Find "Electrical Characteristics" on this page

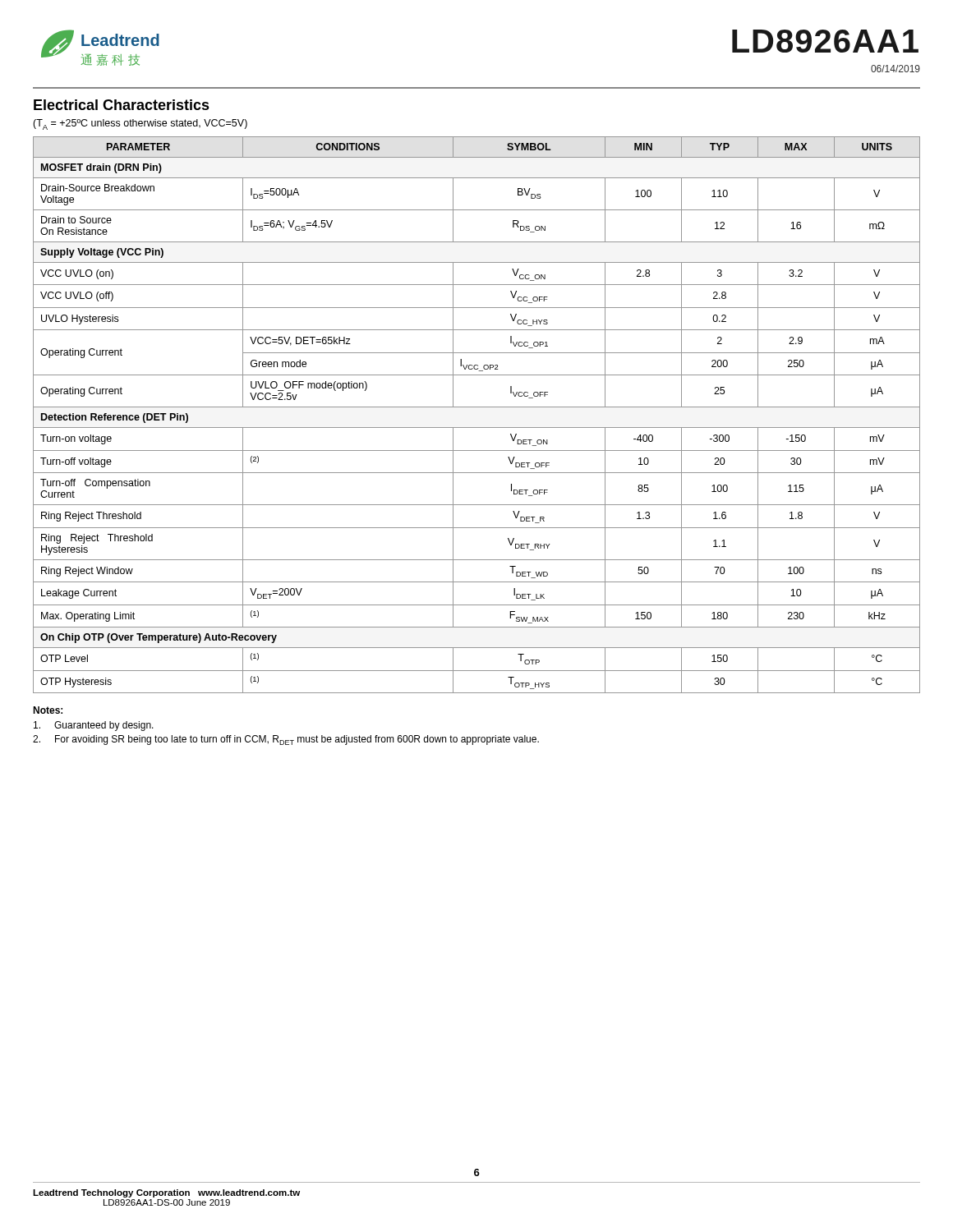(x=121, y=105)
